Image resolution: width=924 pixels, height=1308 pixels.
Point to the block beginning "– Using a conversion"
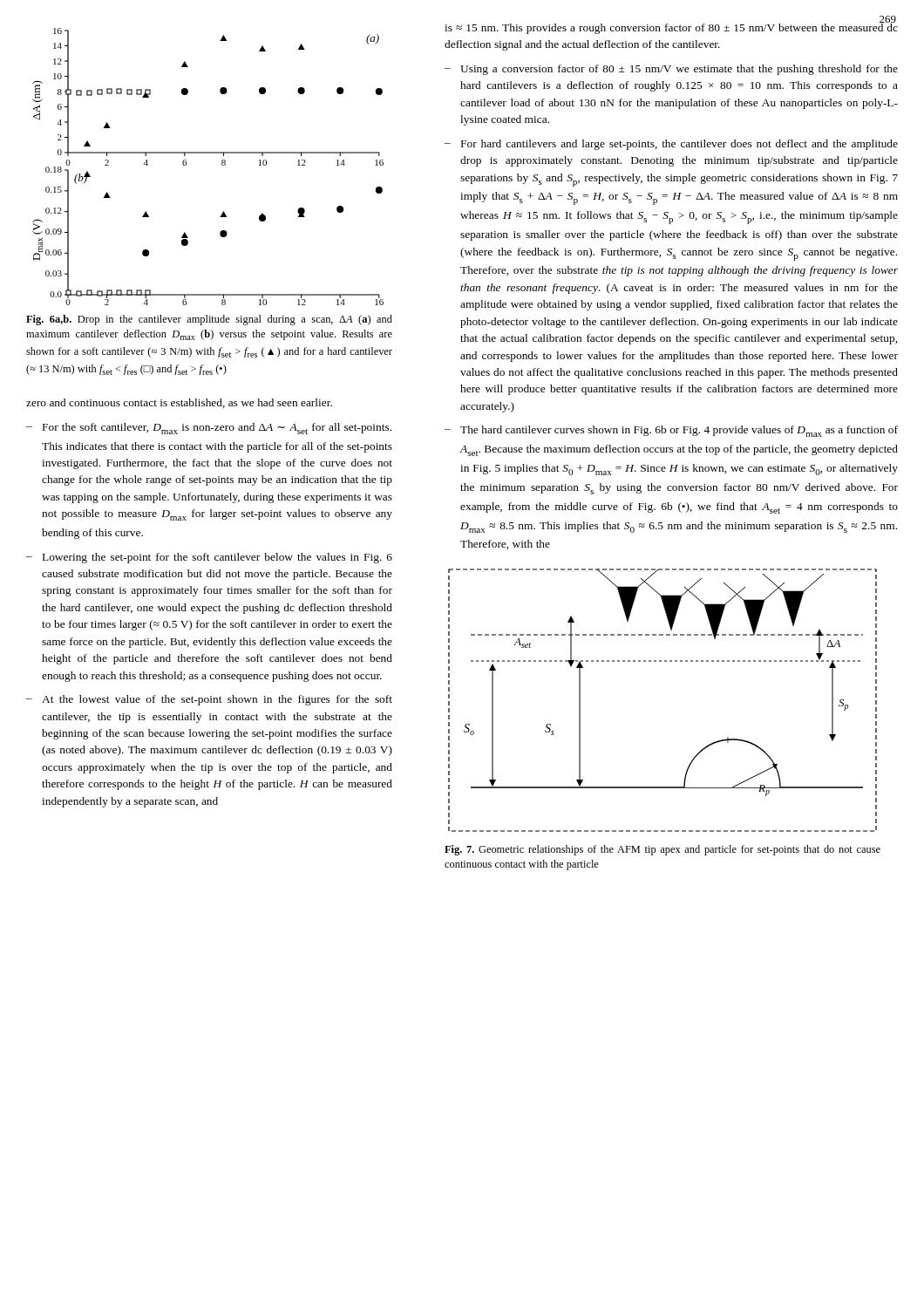point(671,94)
